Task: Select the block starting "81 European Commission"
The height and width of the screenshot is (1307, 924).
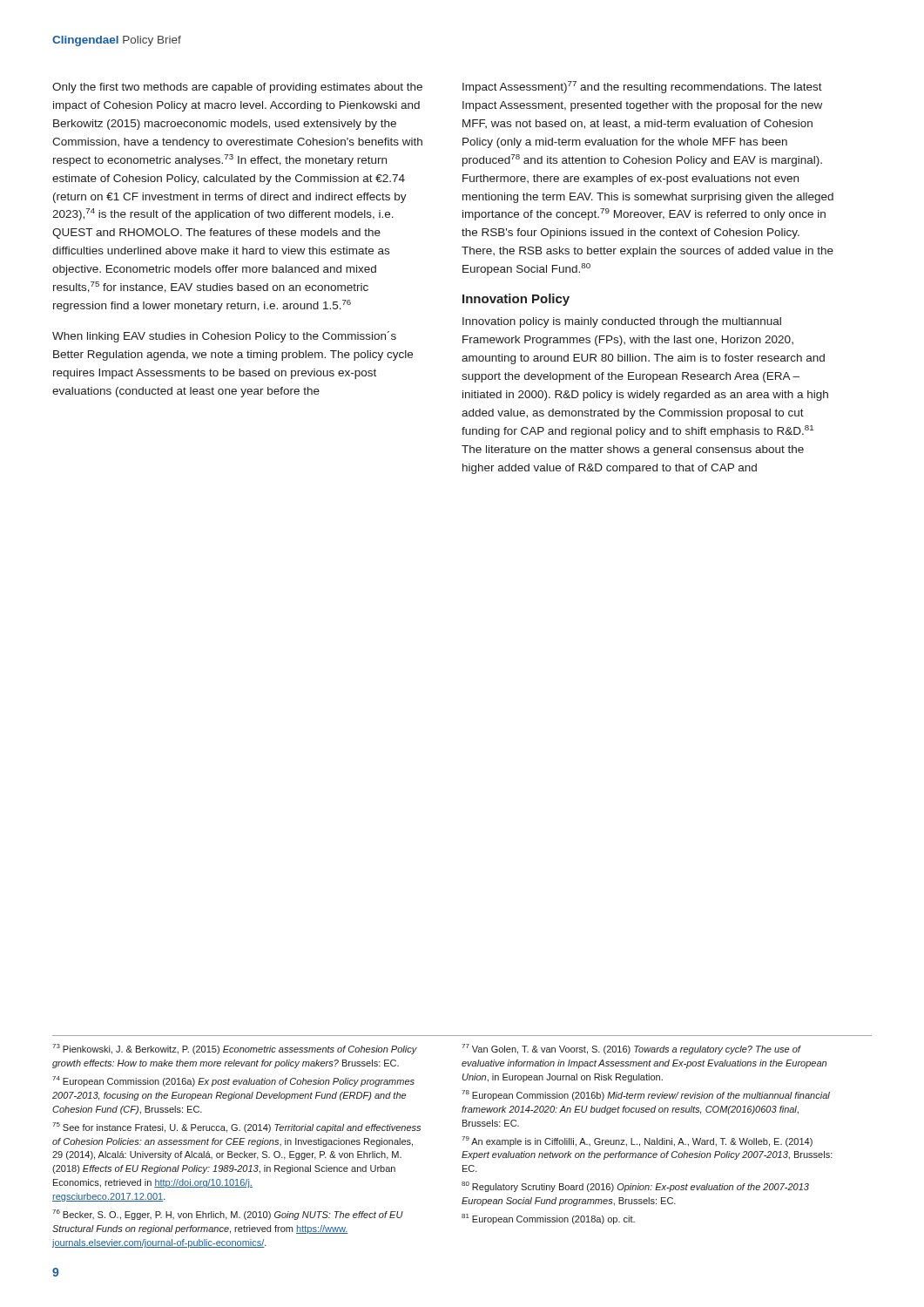Action: coord(548,1219)
